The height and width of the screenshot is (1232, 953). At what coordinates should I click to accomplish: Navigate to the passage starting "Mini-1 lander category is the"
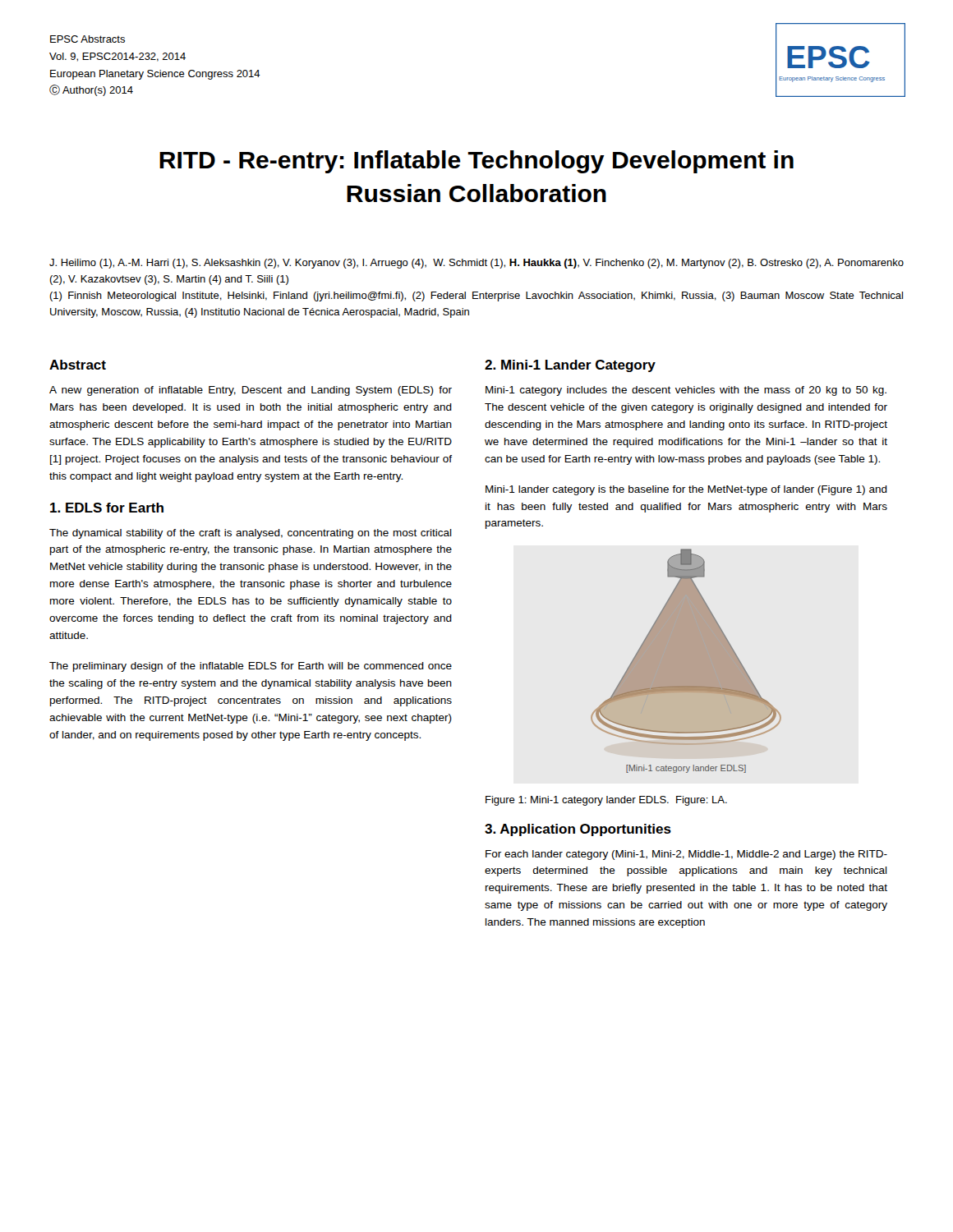tap(686, 506)
